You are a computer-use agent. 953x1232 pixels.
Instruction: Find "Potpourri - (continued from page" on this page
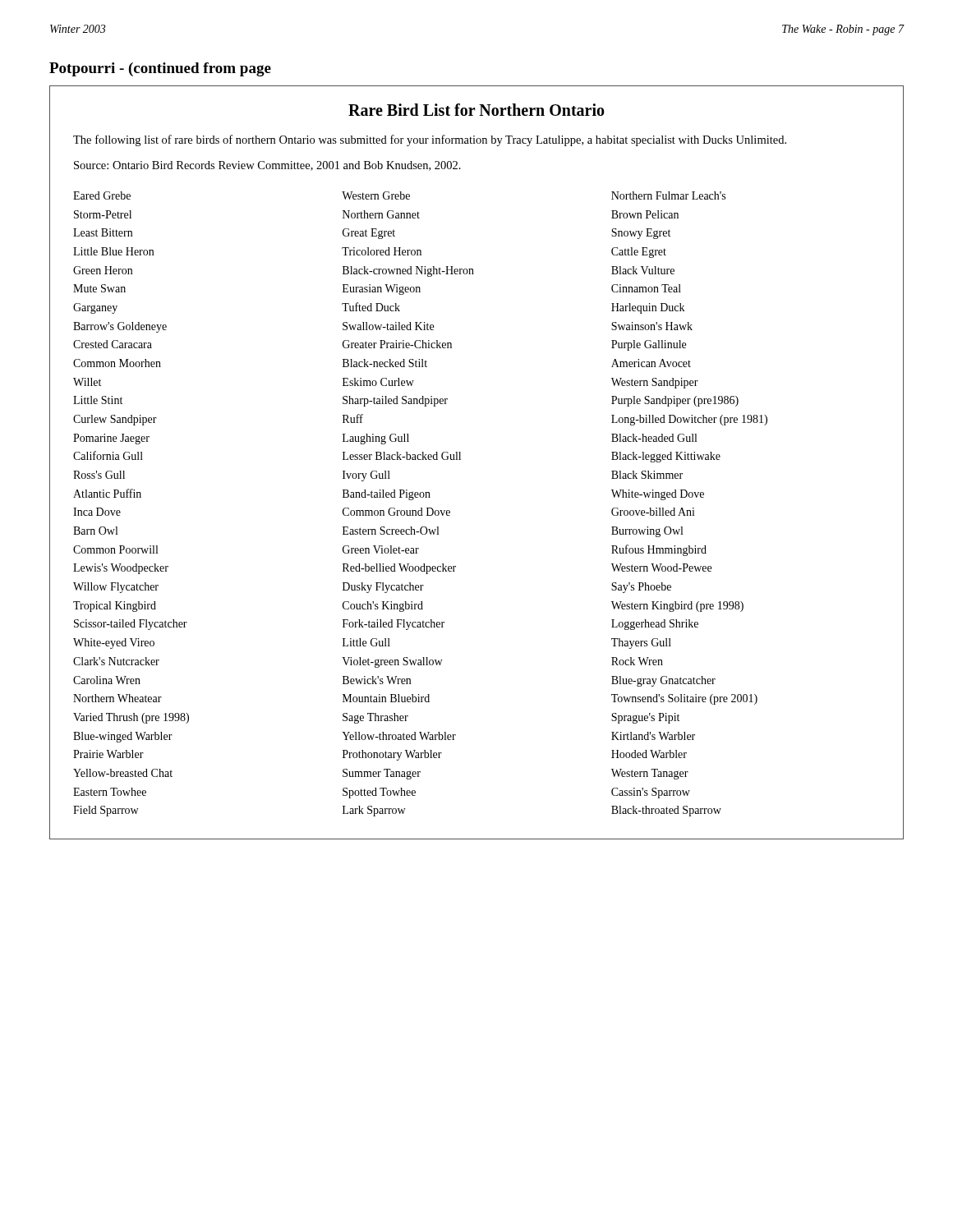click(160, 68)
